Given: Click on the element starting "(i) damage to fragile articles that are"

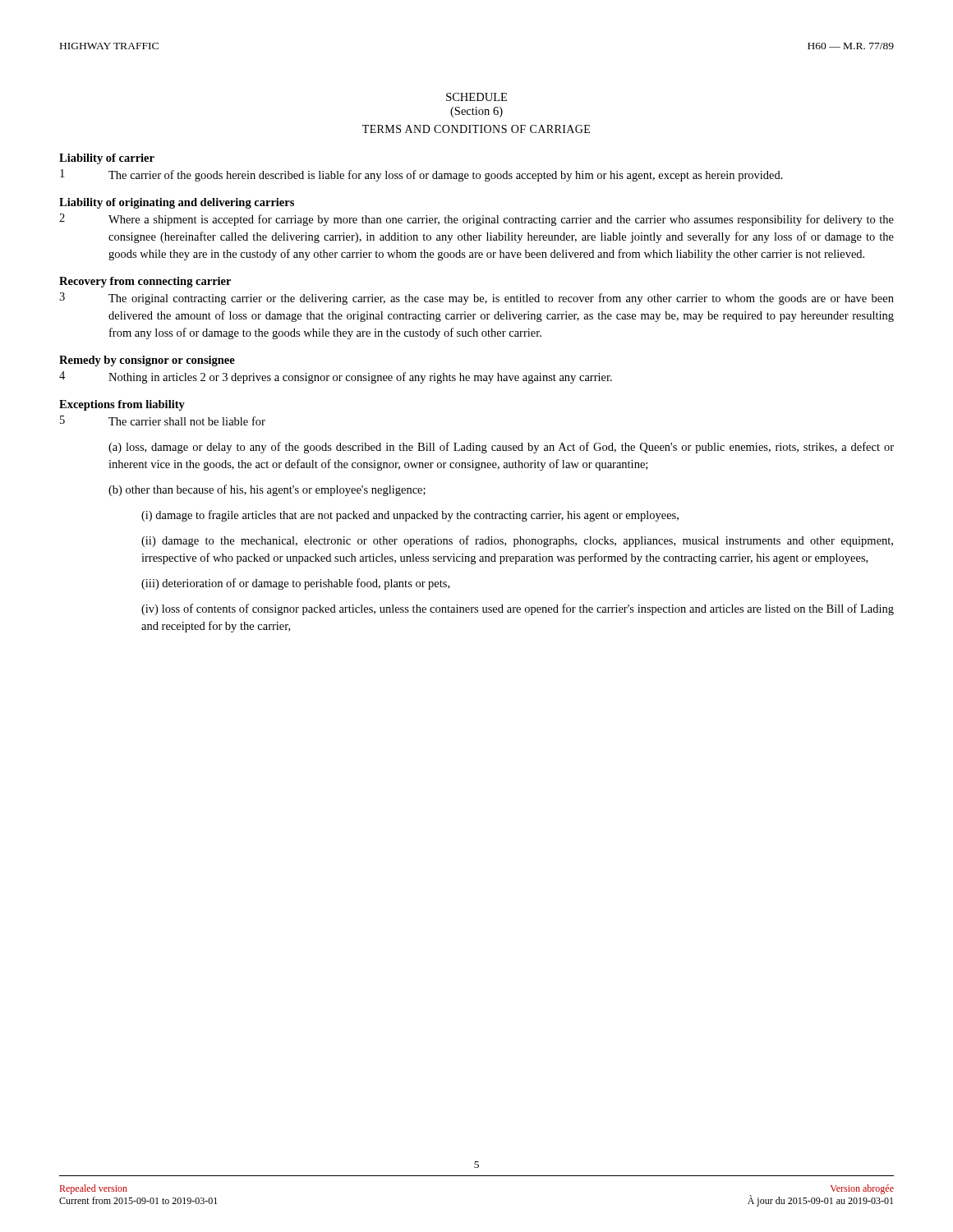Looking at the screenshot, I should click(410, 515).
